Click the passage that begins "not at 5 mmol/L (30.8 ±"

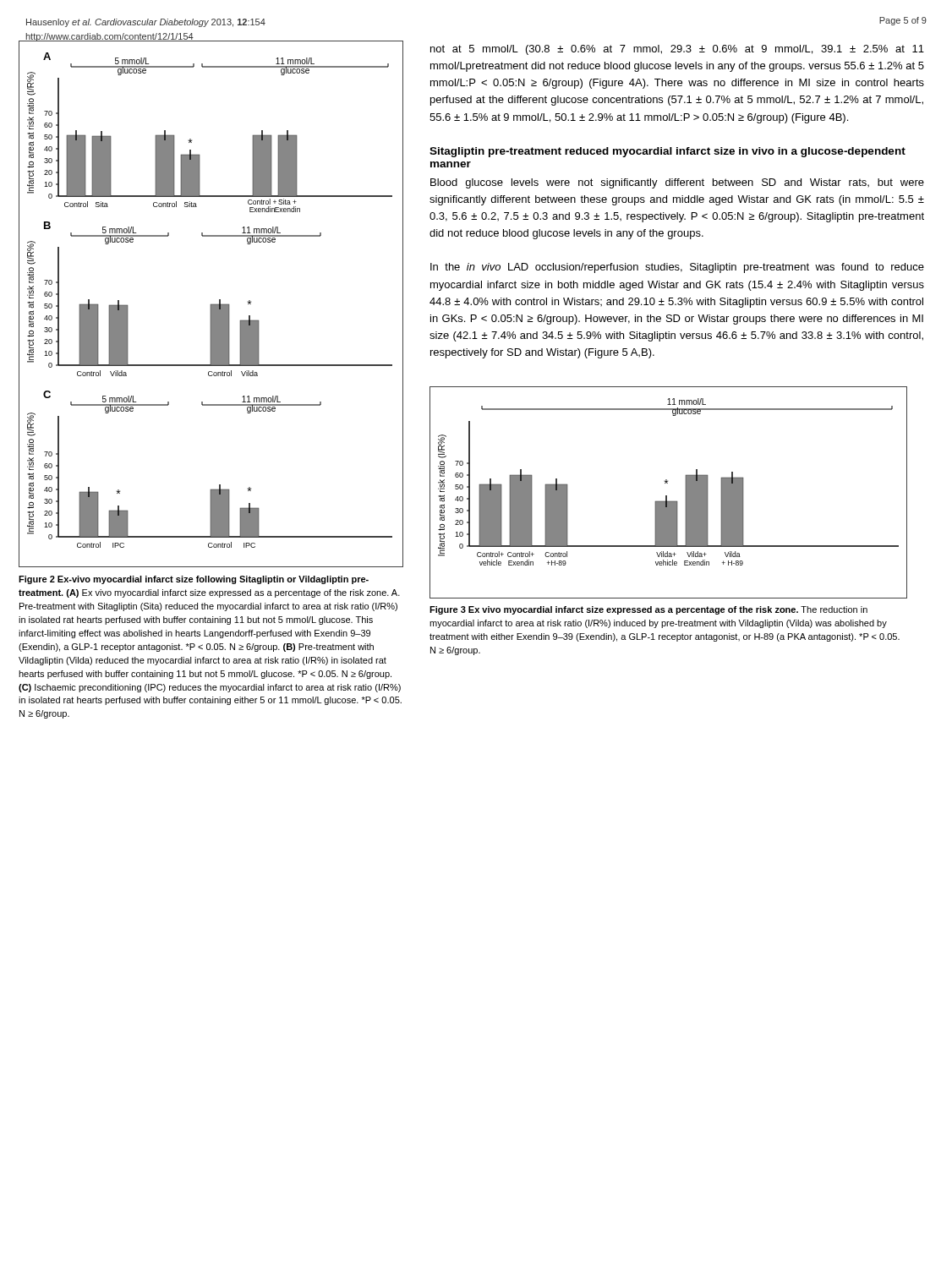click(677, 83)
